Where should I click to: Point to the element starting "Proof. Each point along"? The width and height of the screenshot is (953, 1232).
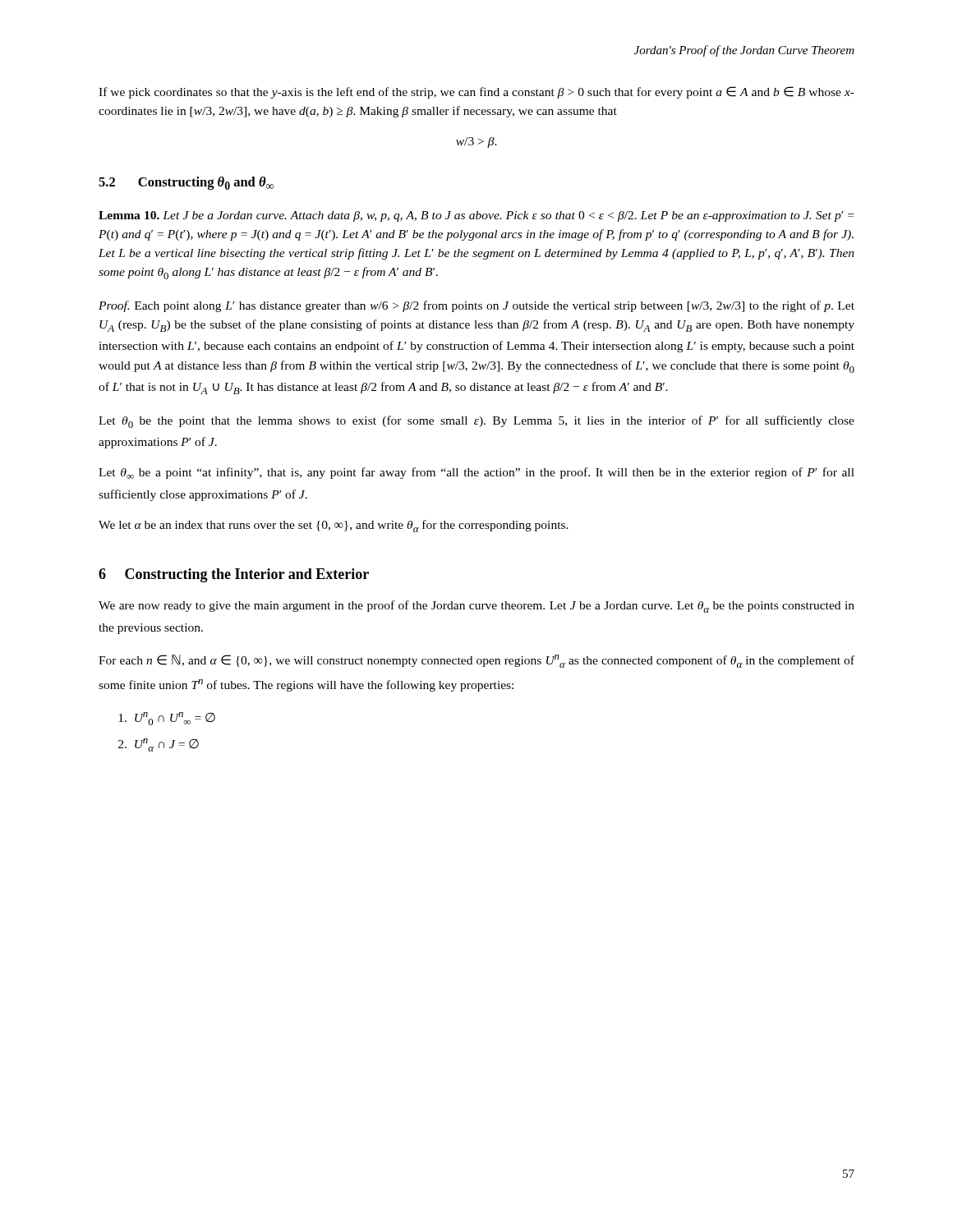[476, 347]
